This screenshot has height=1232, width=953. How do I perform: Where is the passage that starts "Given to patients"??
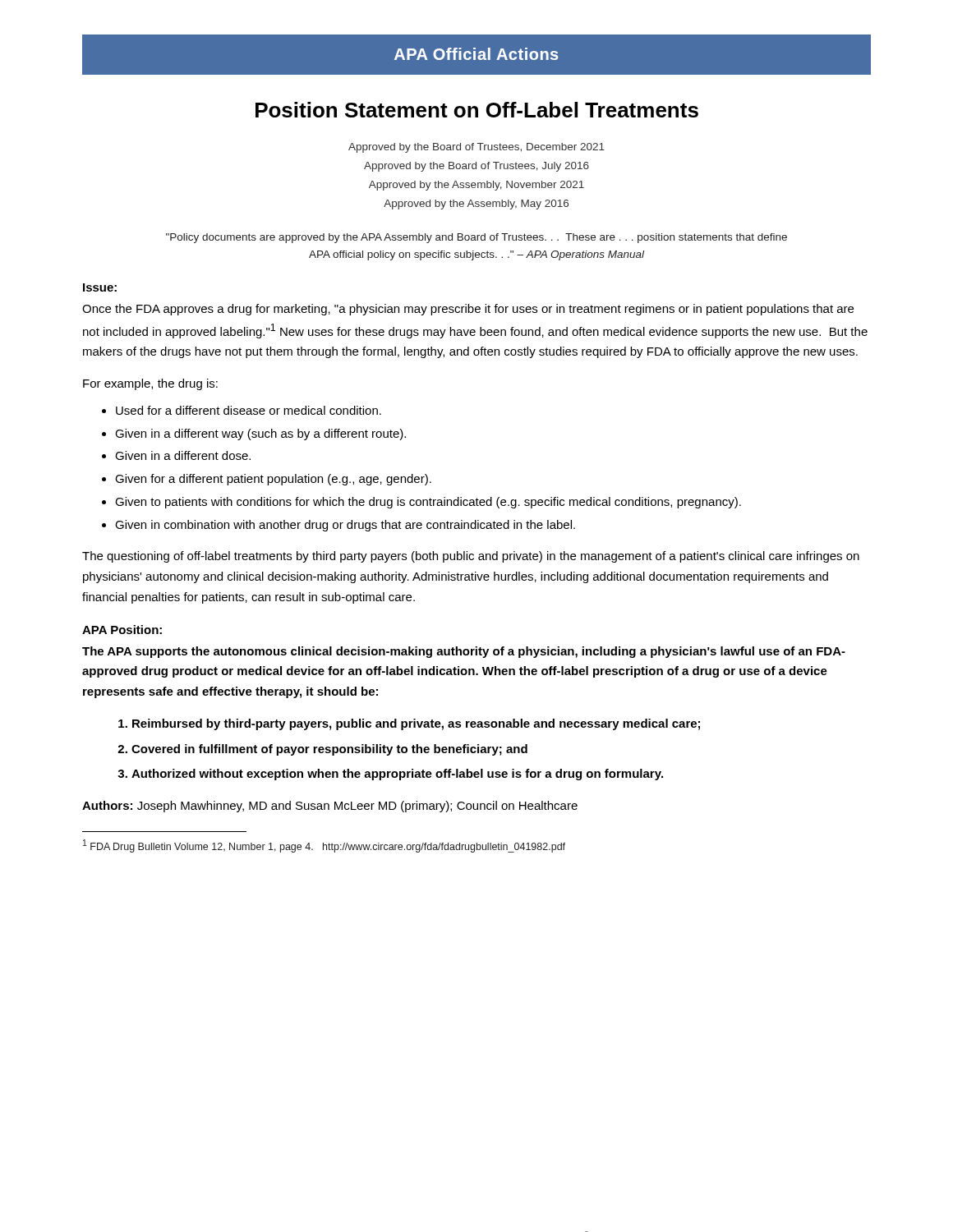pyautogui.click(x=428, y=501)
